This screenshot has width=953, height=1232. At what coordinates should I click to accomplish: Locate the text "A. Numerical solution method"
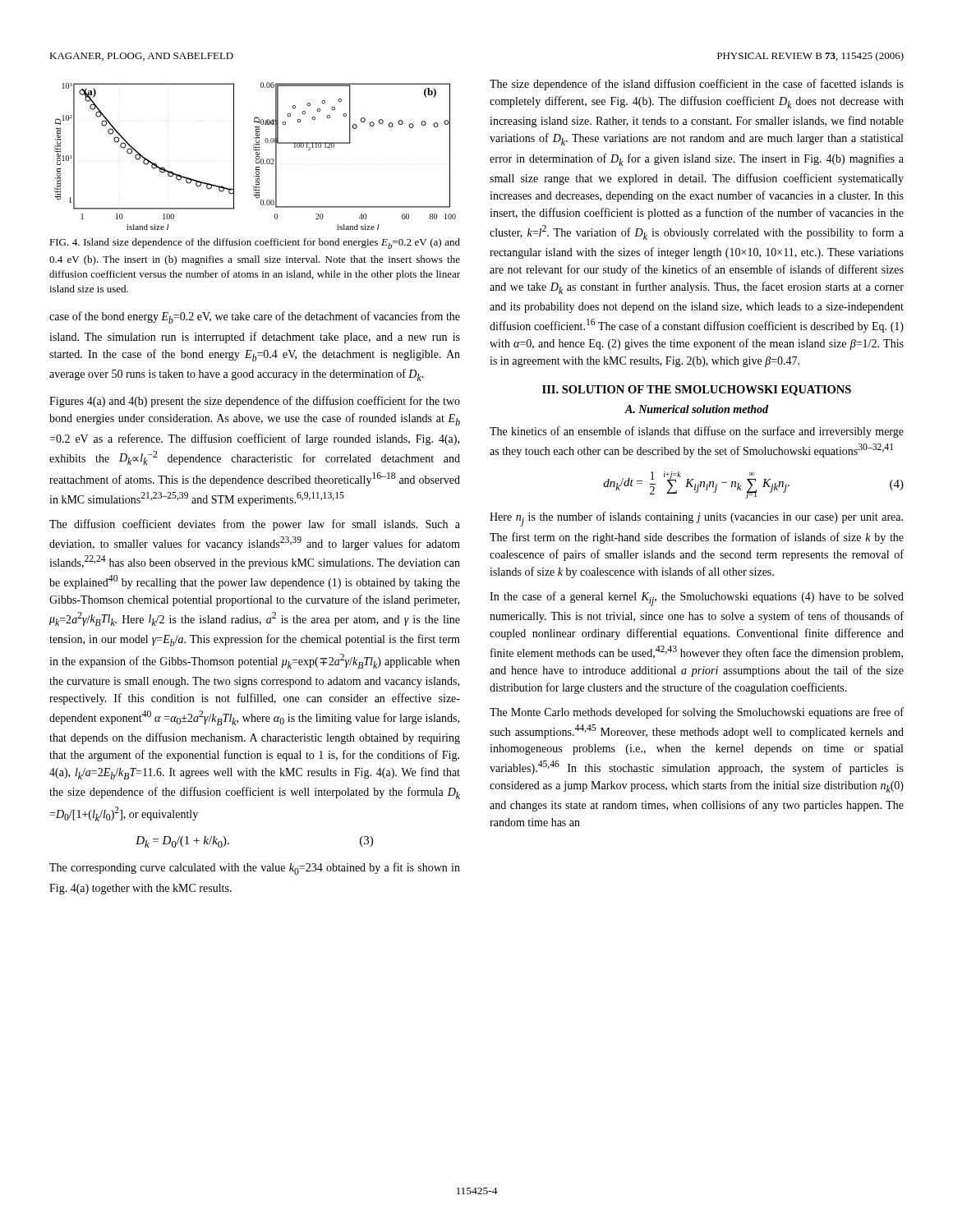(x=697, y=409)
